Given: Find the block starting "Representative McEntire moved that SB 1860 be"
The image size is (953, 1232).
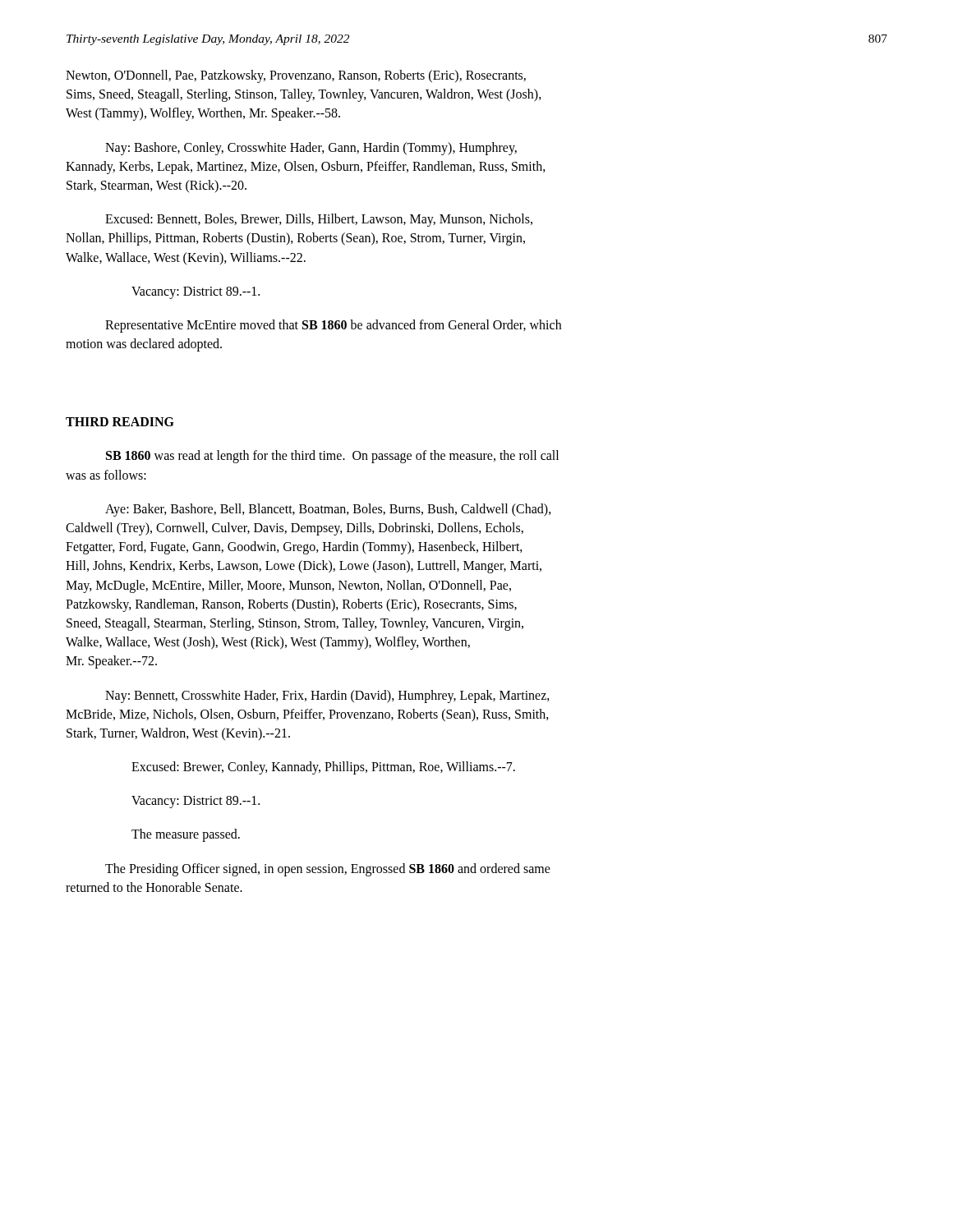Looking at the screenshot, I should pyautogui.click(x=314, y=334).
